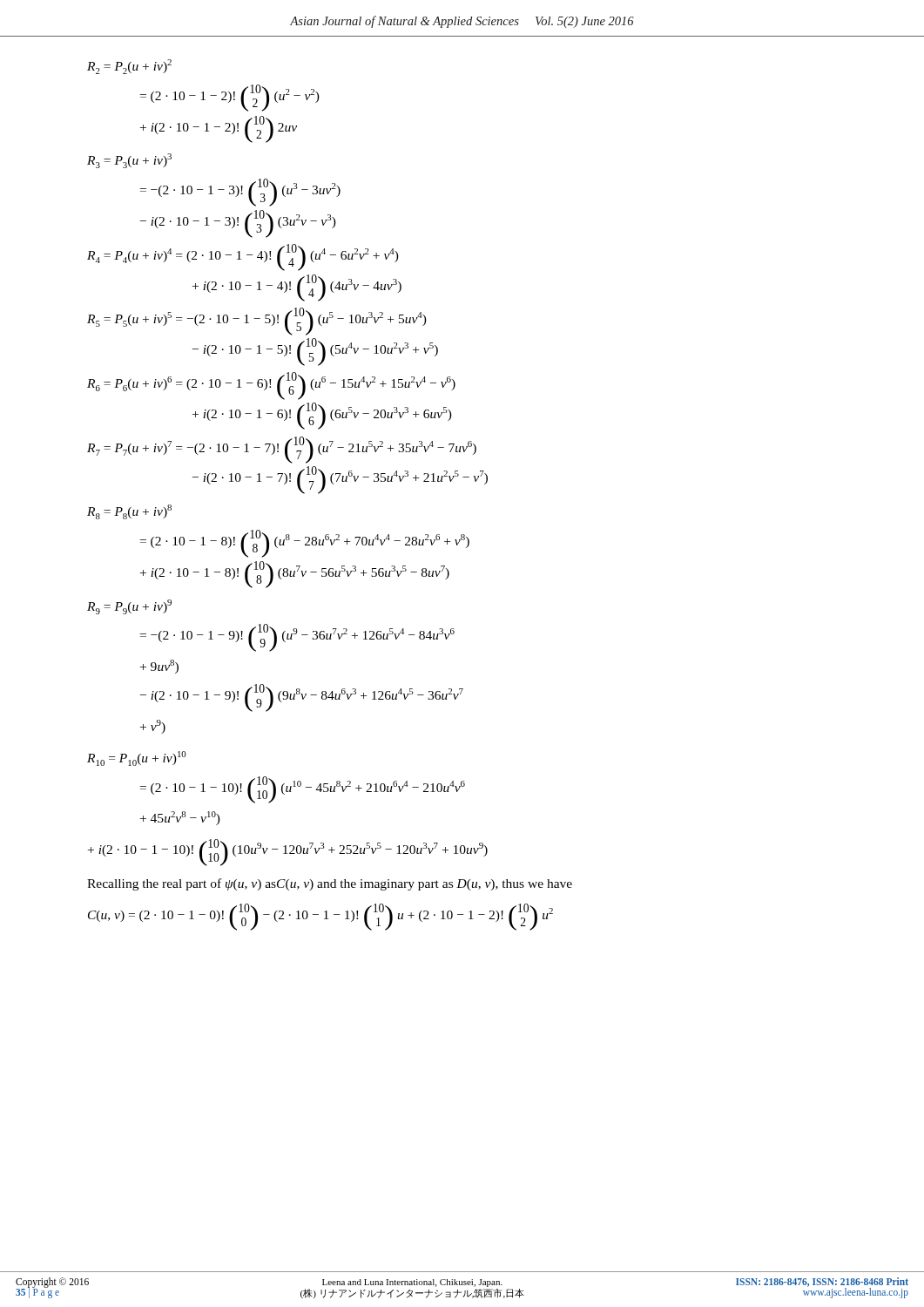This screenshot has height=1307, width=924.
Task: Locate the region starting "R10 = P10(u + iv)10 ="
Action: pyautogui.click(x=277, y=788)
